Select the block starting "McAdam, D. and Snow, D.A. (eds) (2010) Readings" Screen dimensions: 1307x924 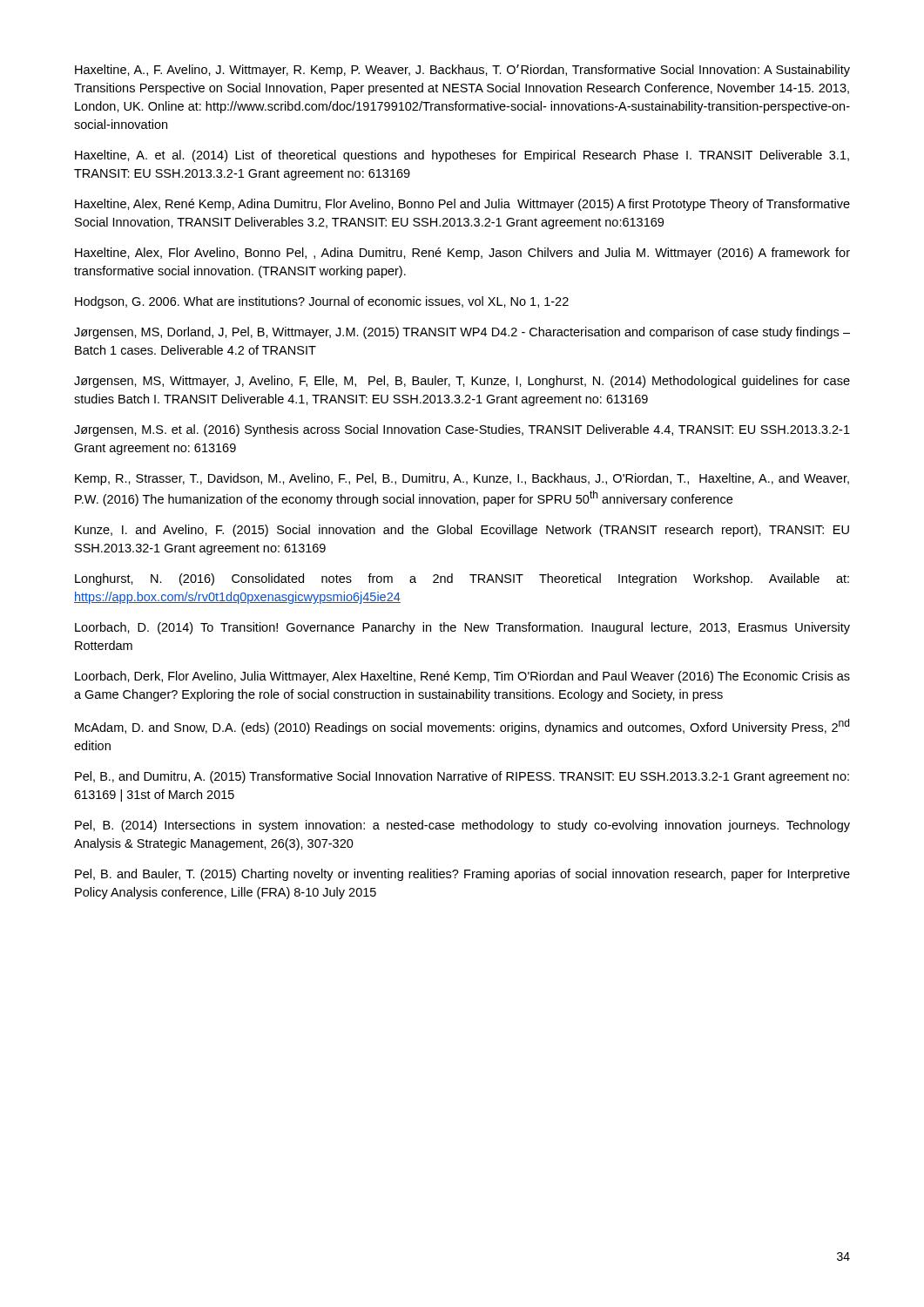[462, 735]
